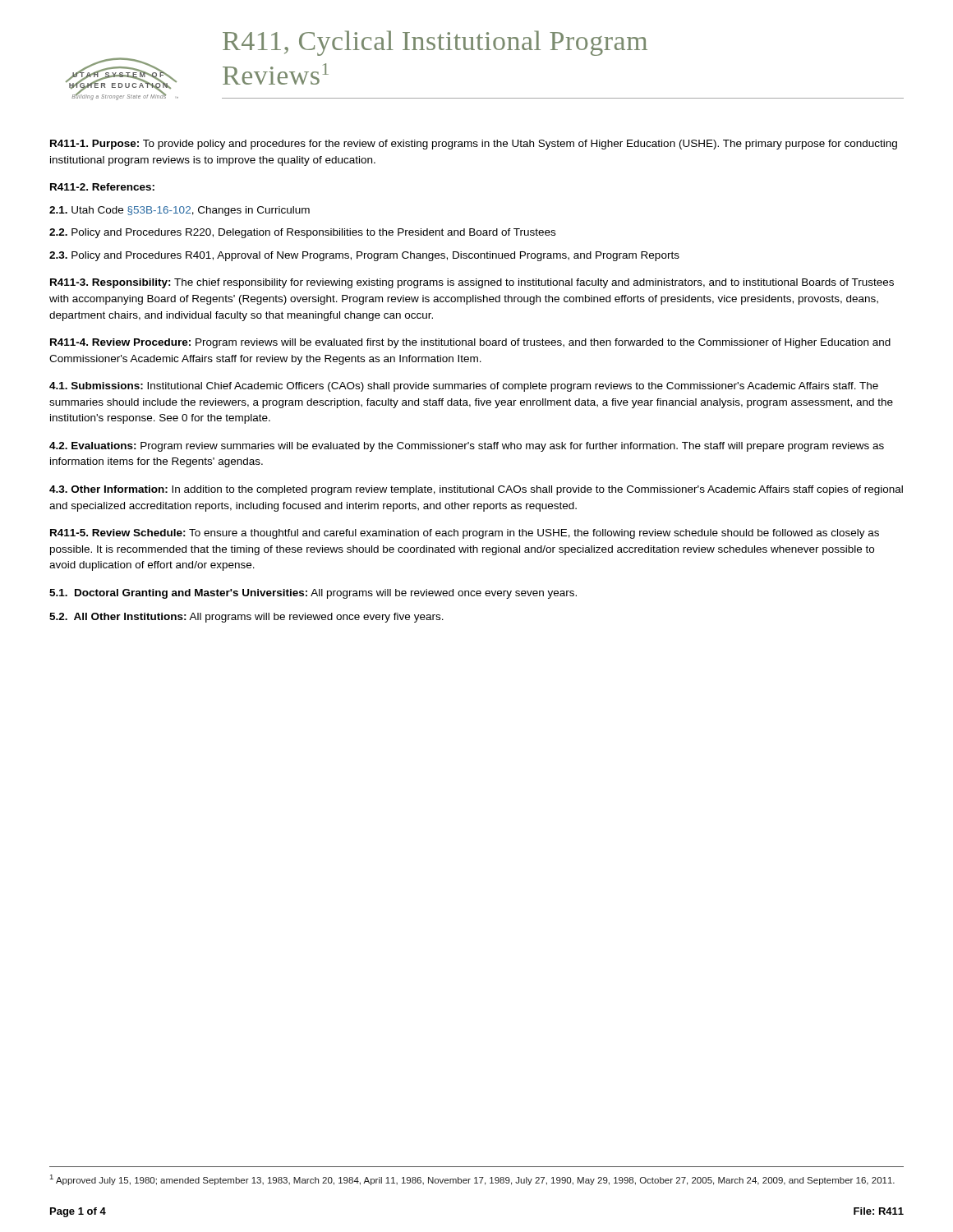Find the footnote that reads "1 Approved July 15, 1980; amended September"

pyautogui.click(x=472, y=1179)
